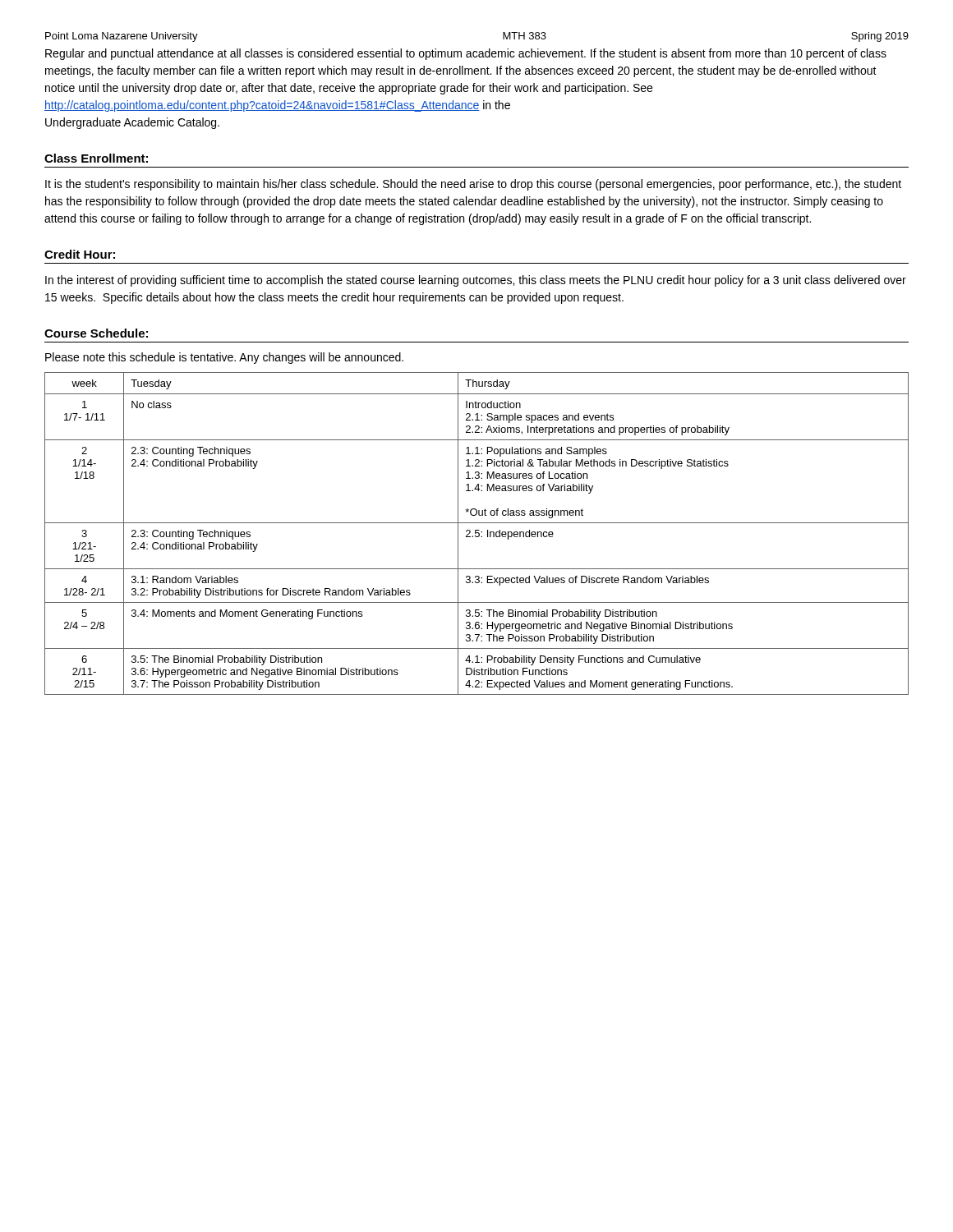953x1232 pixels.
Task: Point to the passage starting "Regular and punctual attendance at all"
Action: (x=465, y=88)
